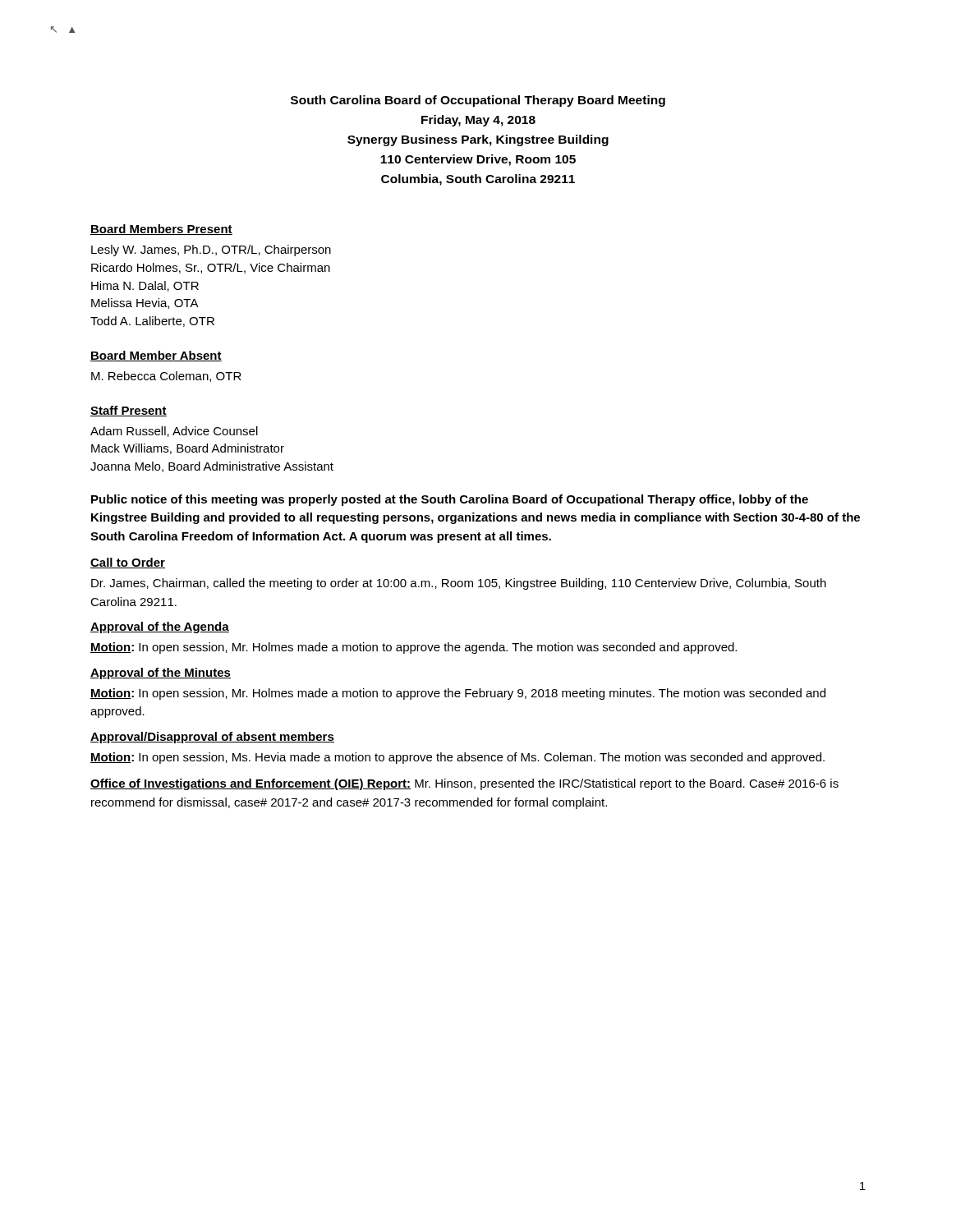Image resolution: width=956 pixels, height=1232 pixels.
Task: Find the region starting "Dr. James, Chairman, called the meeting to"
Action: pos(458,592)
